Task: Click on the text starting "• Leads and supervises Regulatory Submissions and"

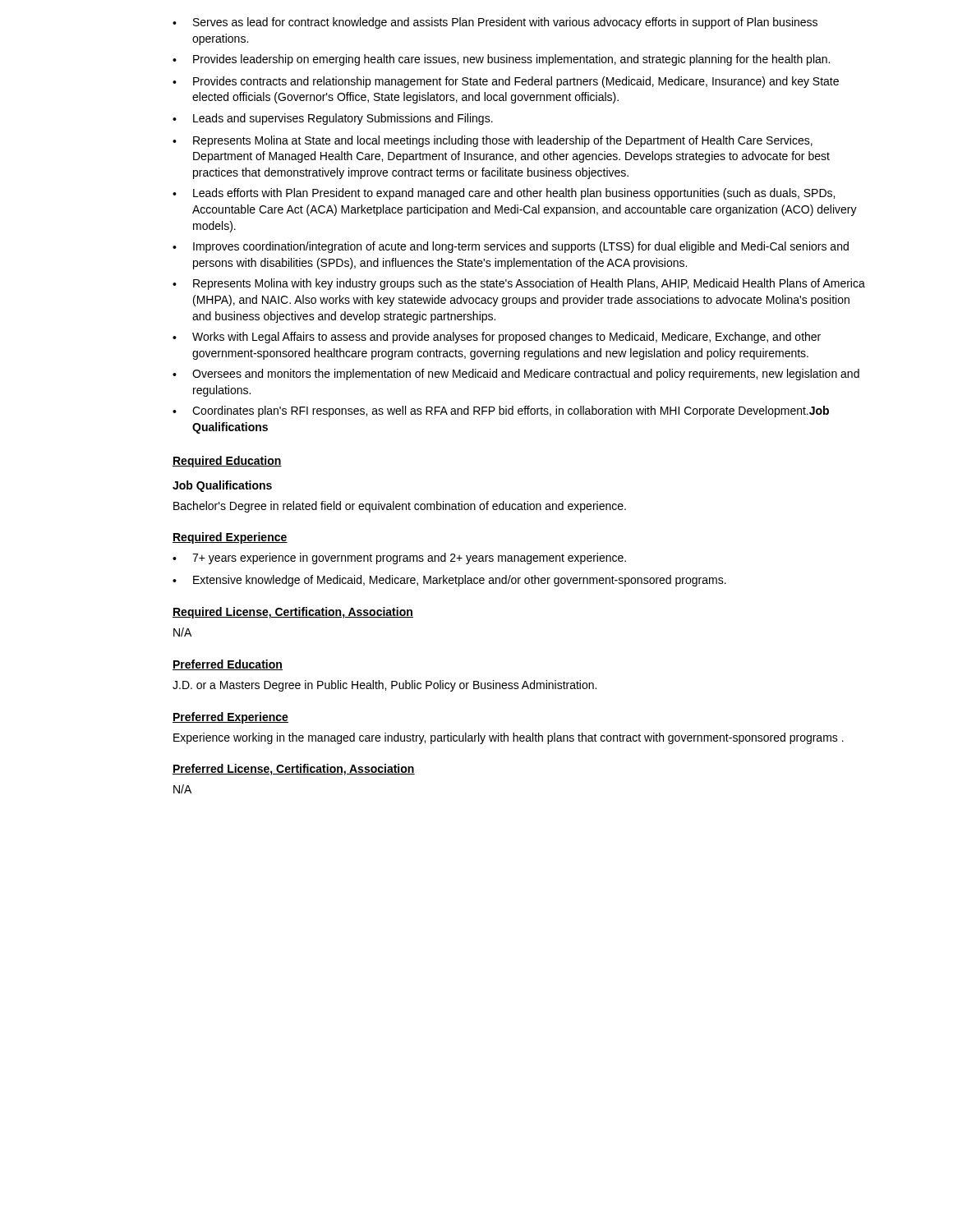Action: point(333,119)
